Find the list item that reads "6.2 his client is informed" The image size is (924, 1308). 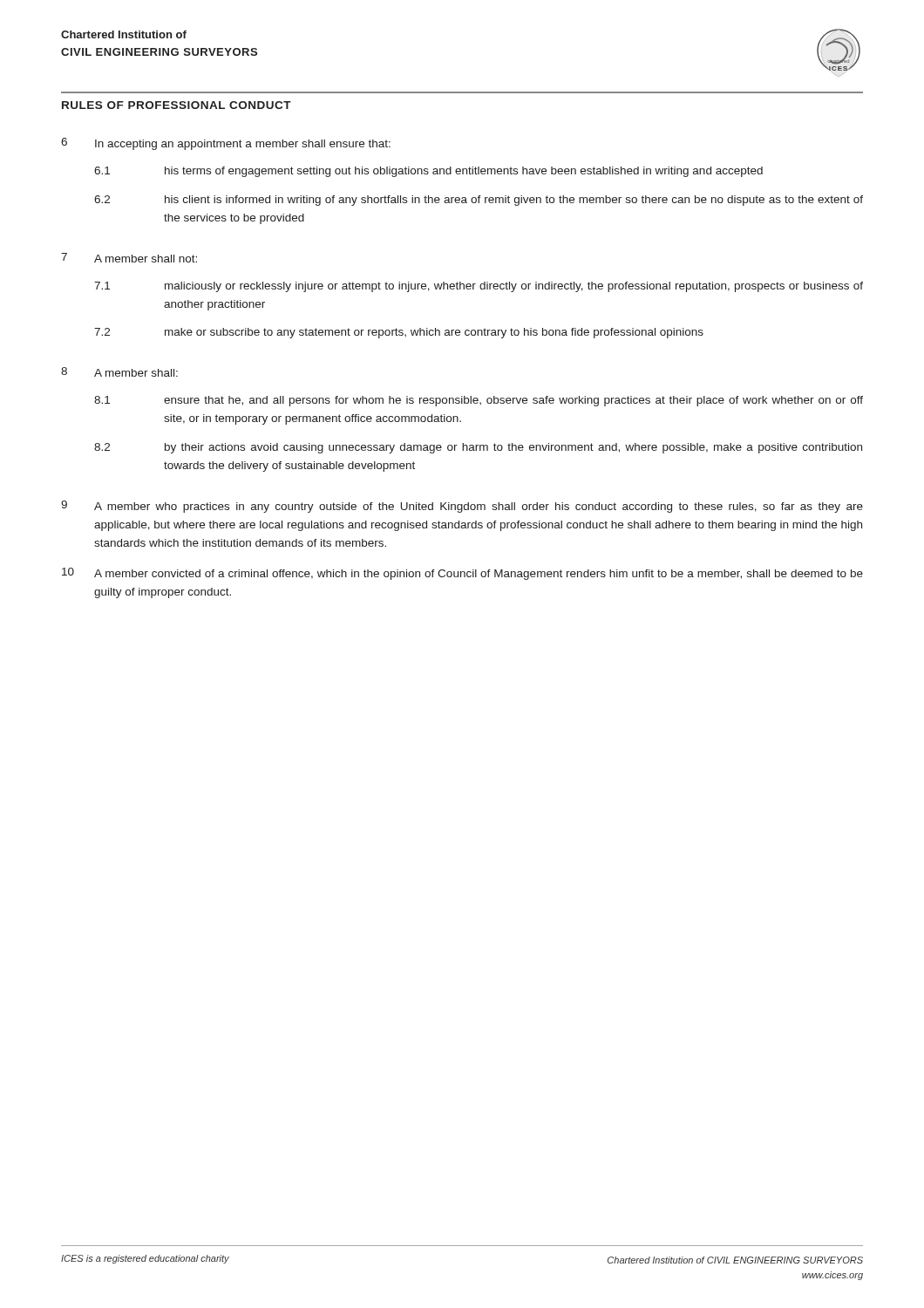479,209
